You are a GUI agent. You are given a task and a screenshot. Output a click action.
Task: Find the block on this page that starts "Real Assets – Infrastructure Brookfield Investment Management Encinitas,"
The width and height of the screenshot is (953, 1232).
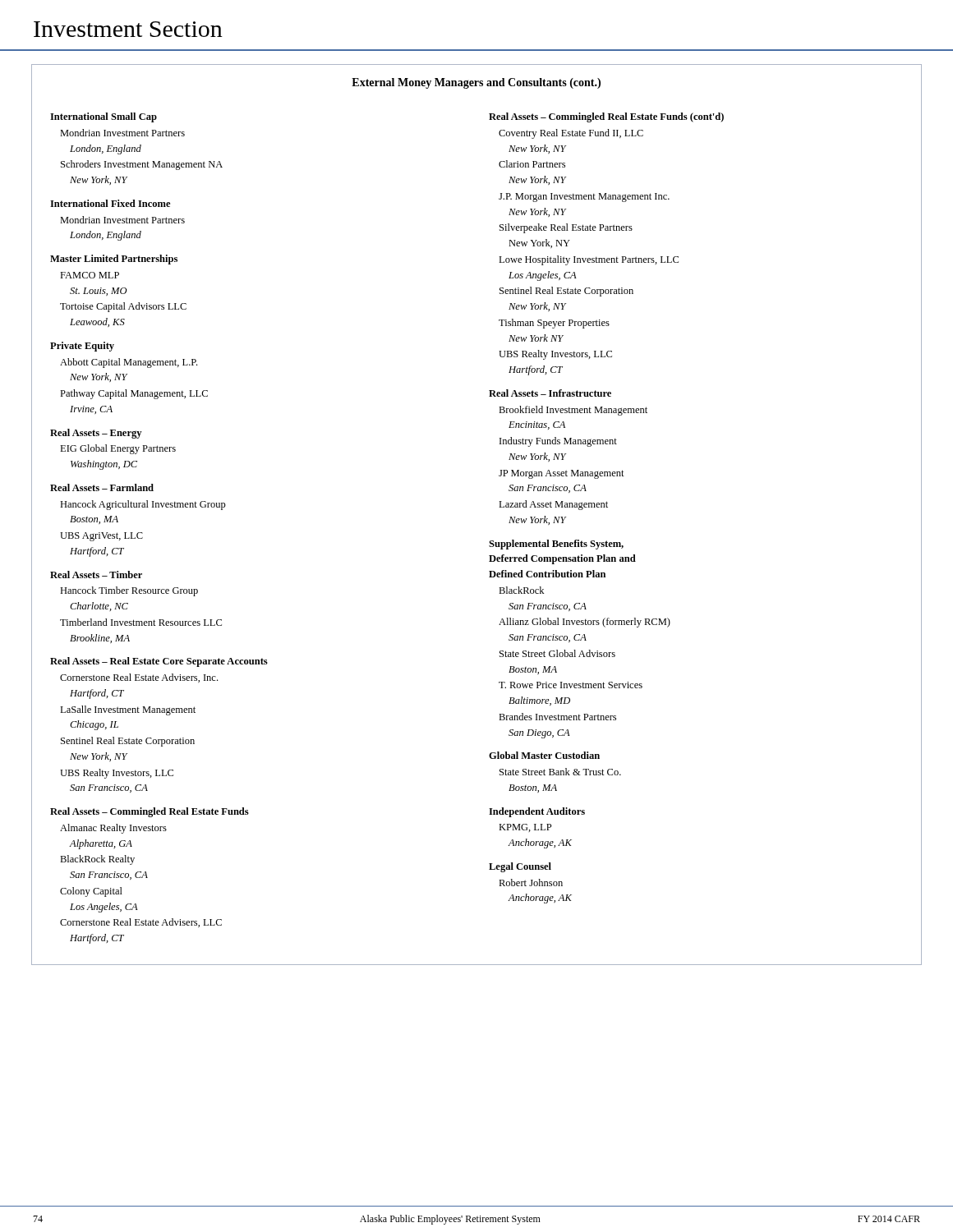(550, 393)
